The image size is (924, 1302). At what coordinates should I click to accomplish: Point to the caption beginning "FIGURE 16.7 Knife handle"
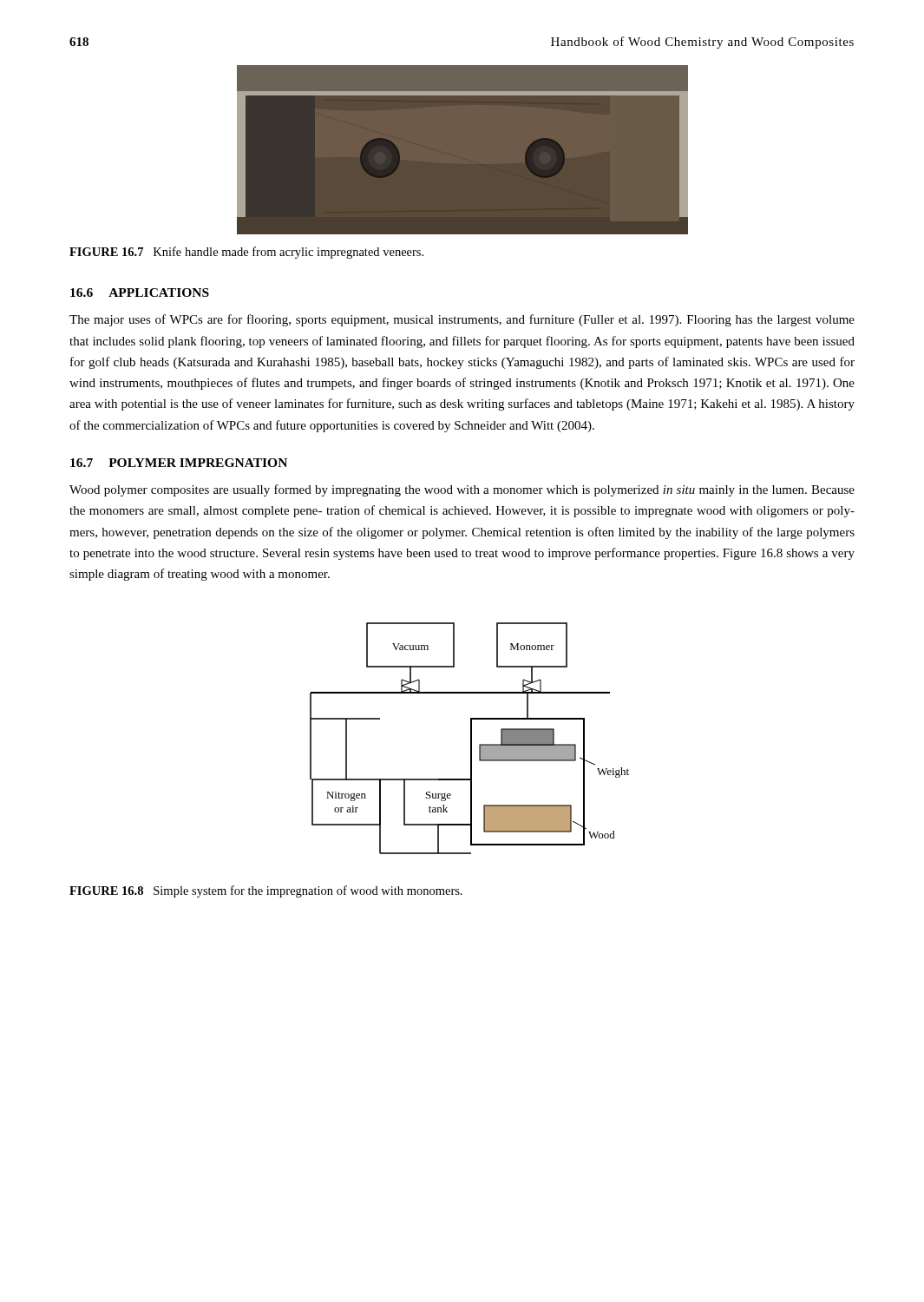point(247,252)
